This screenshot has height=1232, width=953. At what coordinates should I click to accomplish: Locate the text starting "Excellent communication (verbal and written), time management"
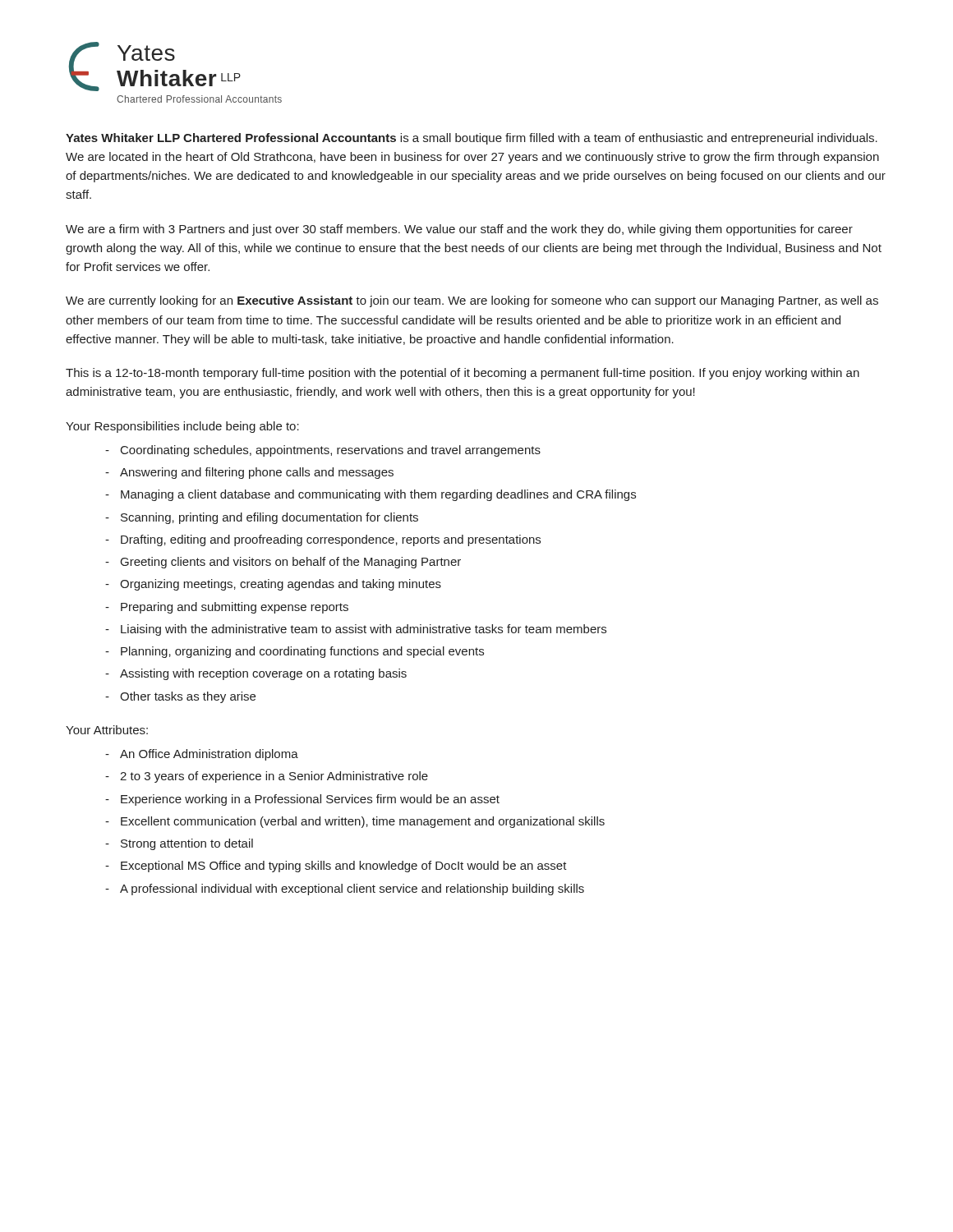(x=362, y=821)
